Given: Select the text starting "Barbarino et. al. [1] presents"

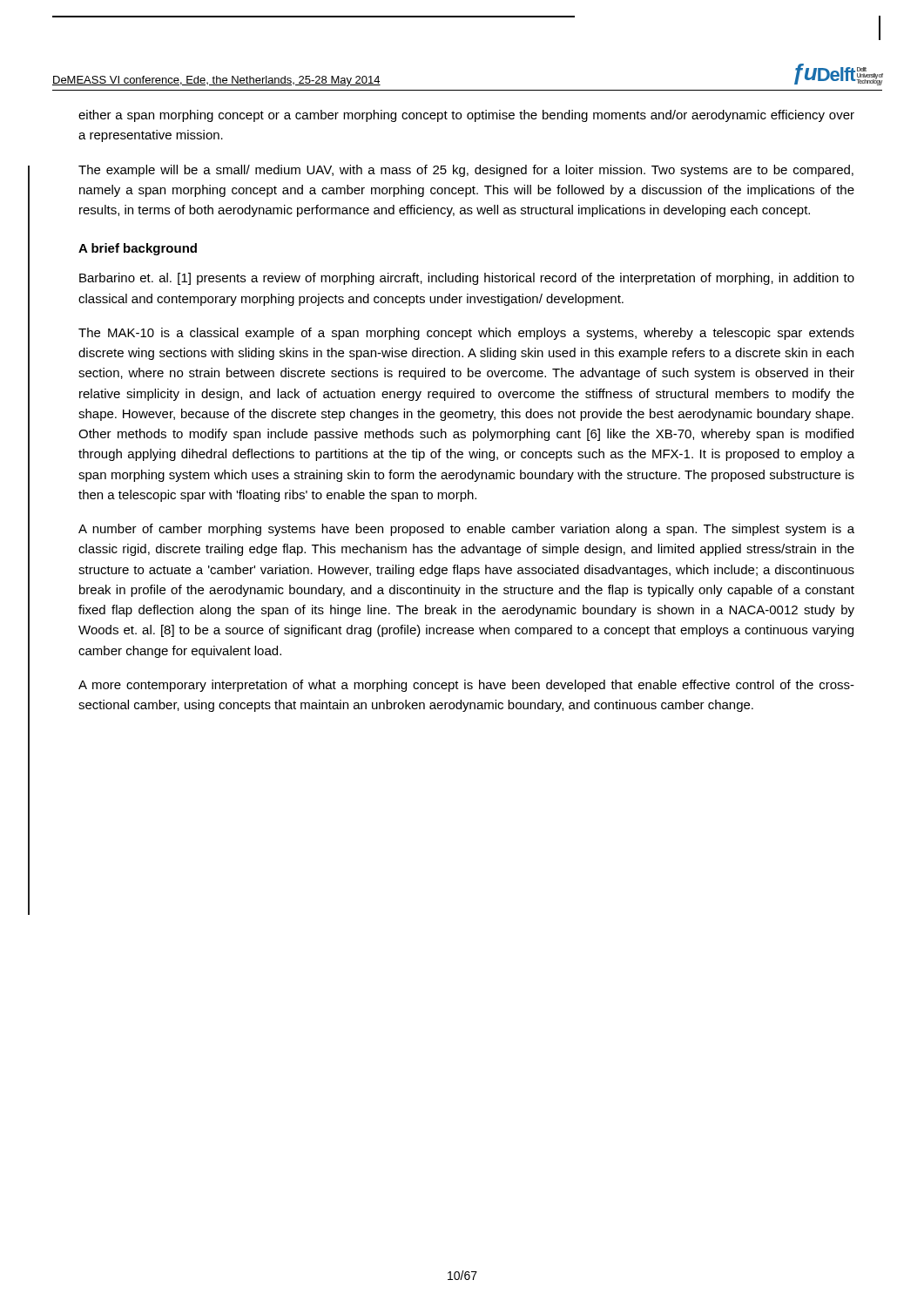Looking at the screenshot, I should (x=466, y=288).
